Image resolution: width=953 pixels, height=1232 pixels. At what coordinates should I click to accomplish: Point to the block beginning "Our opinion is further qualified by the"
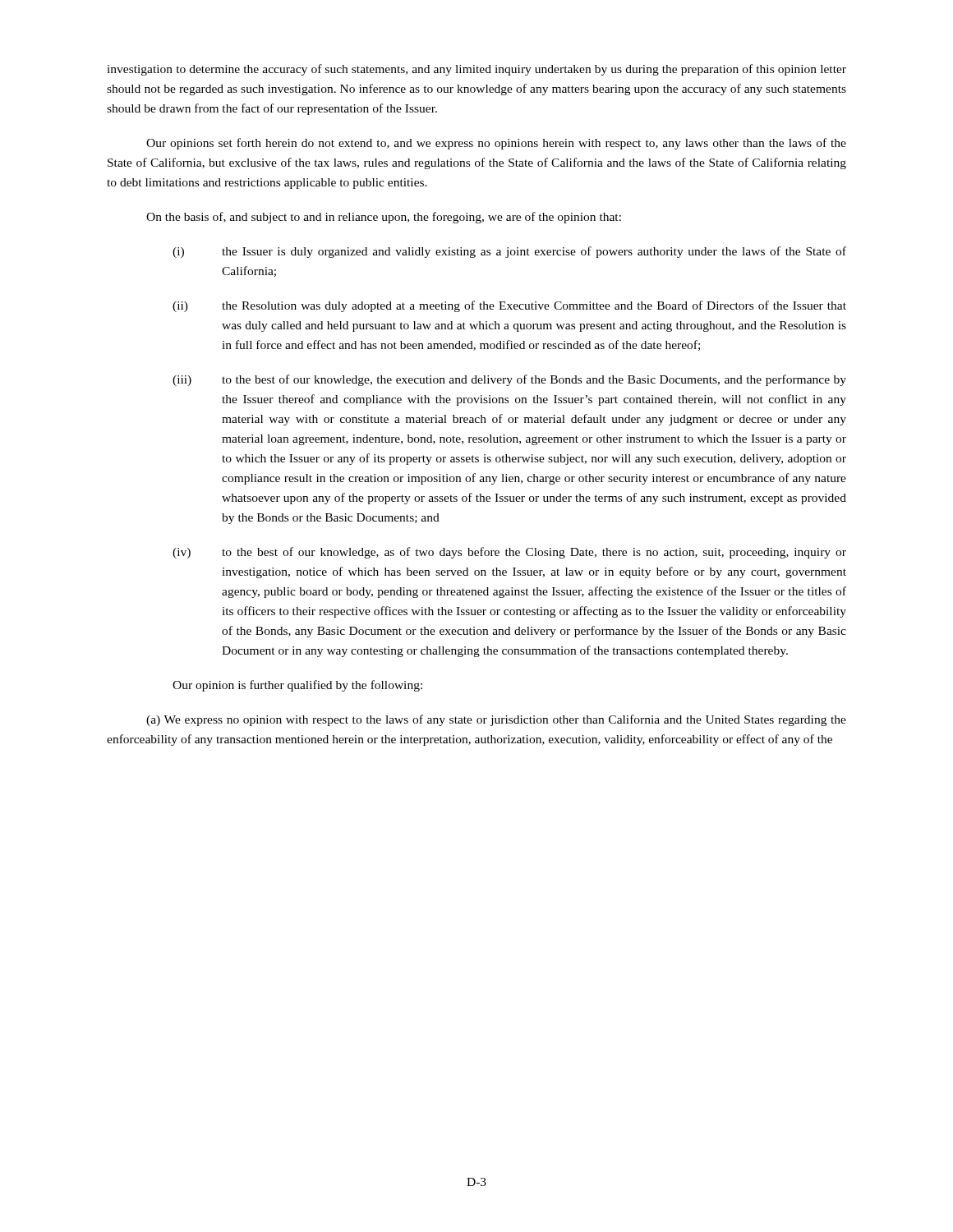pyautogui.click(x=298, y=685)
